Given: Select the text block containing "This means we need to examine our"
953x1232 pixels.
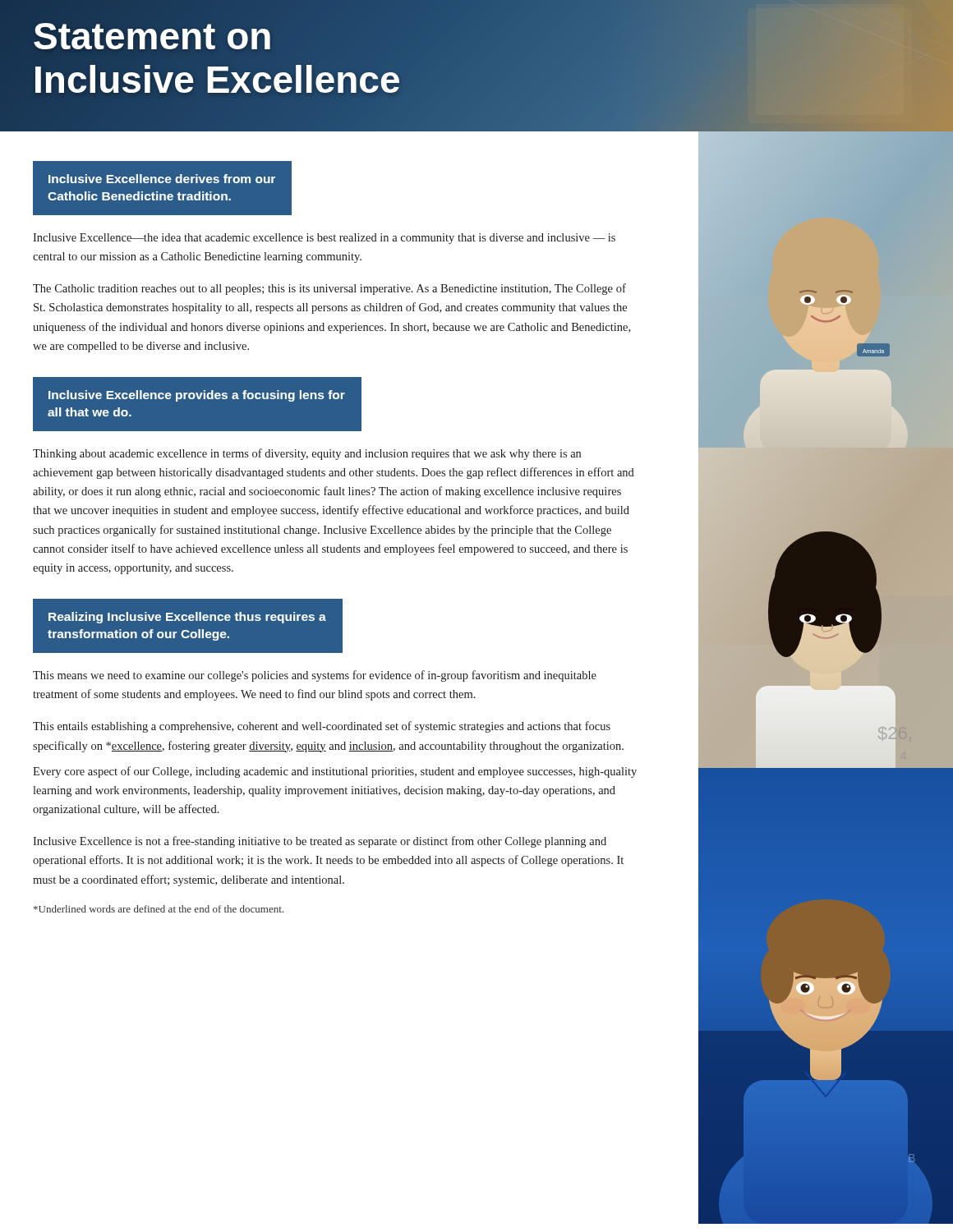Looking at the screenshot, I should pos(315,685).
